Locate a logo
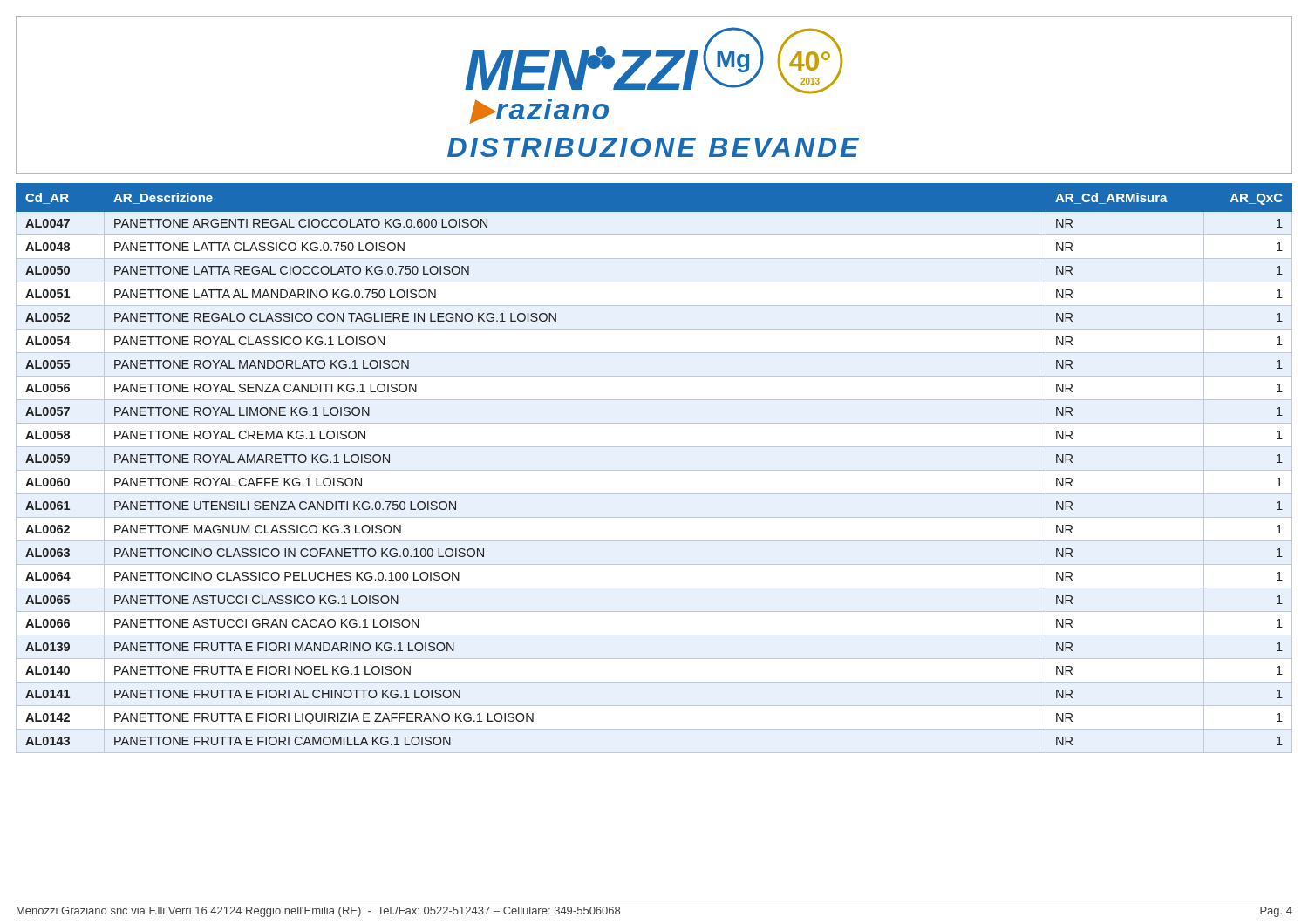The height and width of the screenshot is (924, 1308). click(654, 95)
